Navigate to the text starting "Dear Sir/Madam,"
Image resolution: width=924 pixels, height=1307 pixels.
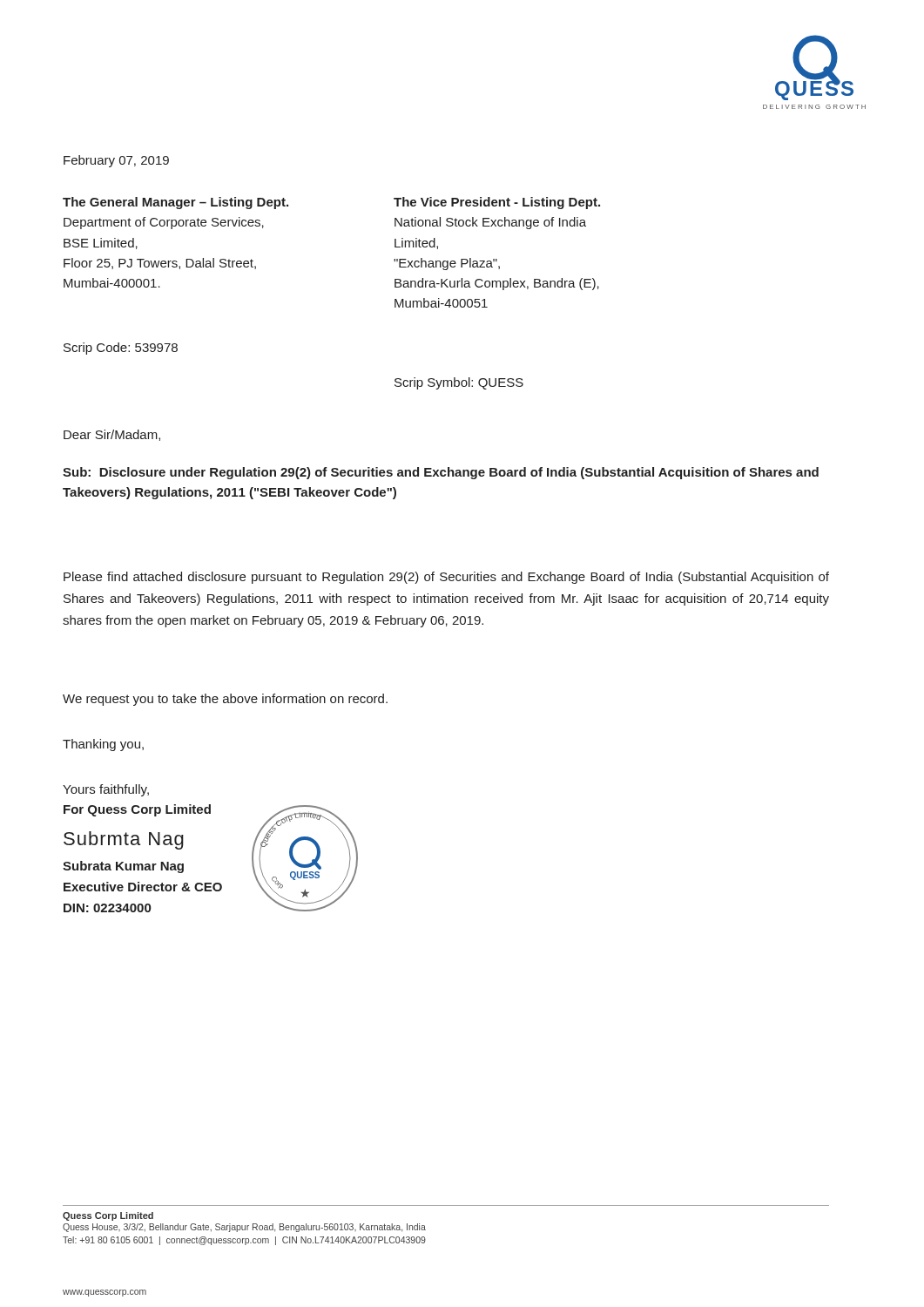112,434
